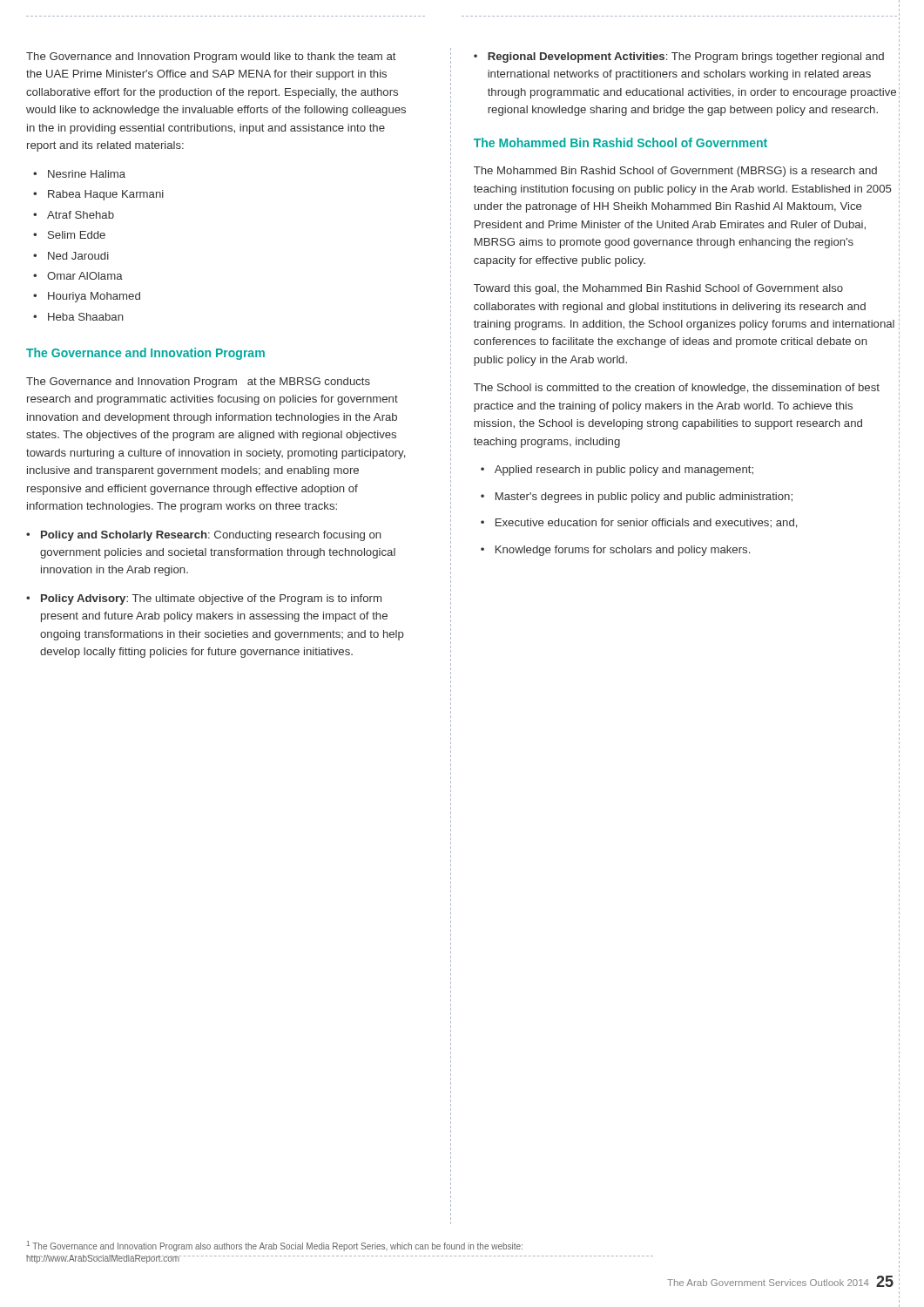Point to the region starting "Atraf Shehab"
The height and width of the screenshot is (1307, 924).
(x=81, y=214)
